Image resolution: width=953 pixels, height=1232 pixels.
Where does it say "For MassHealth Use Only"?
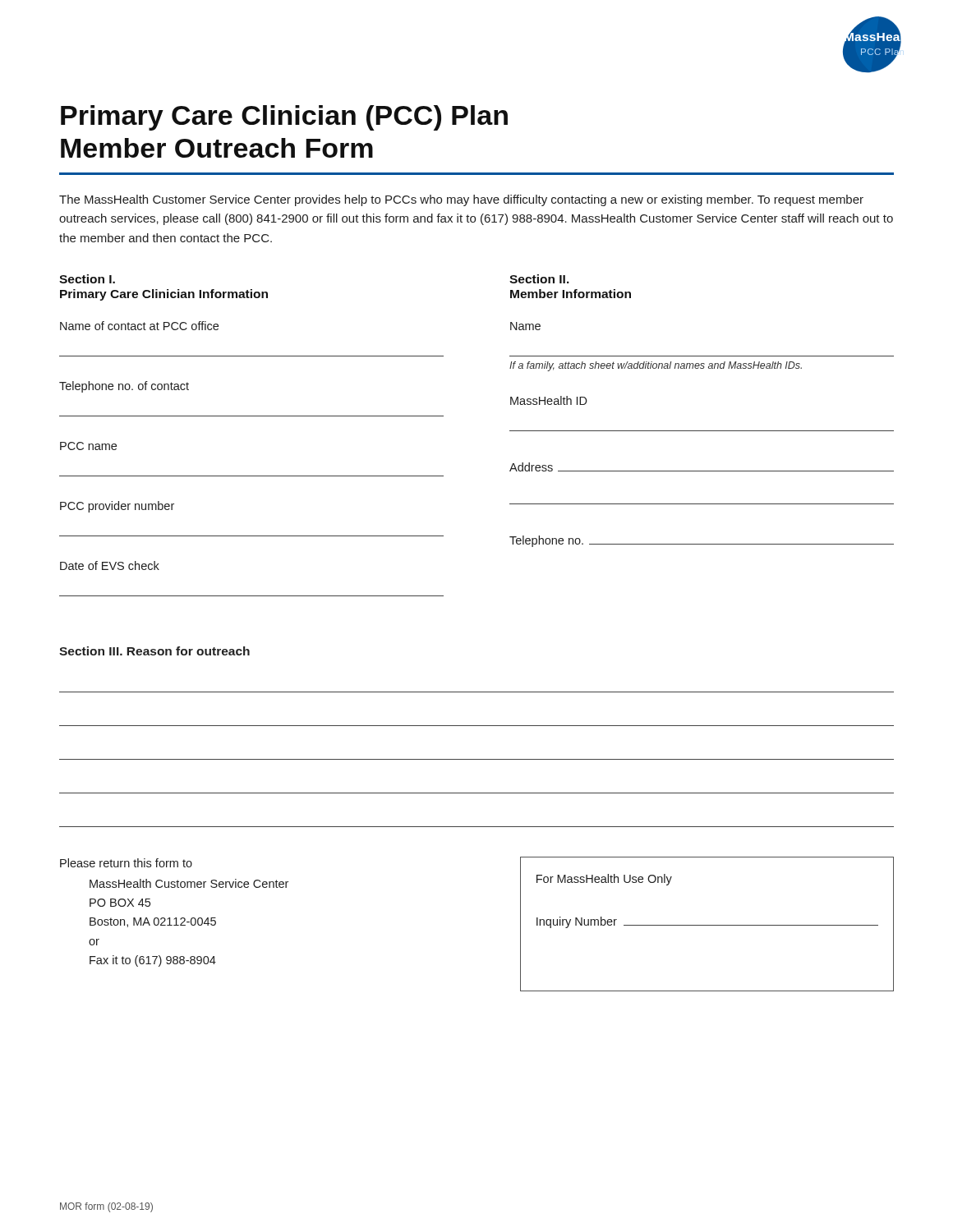tap(604, 879)
